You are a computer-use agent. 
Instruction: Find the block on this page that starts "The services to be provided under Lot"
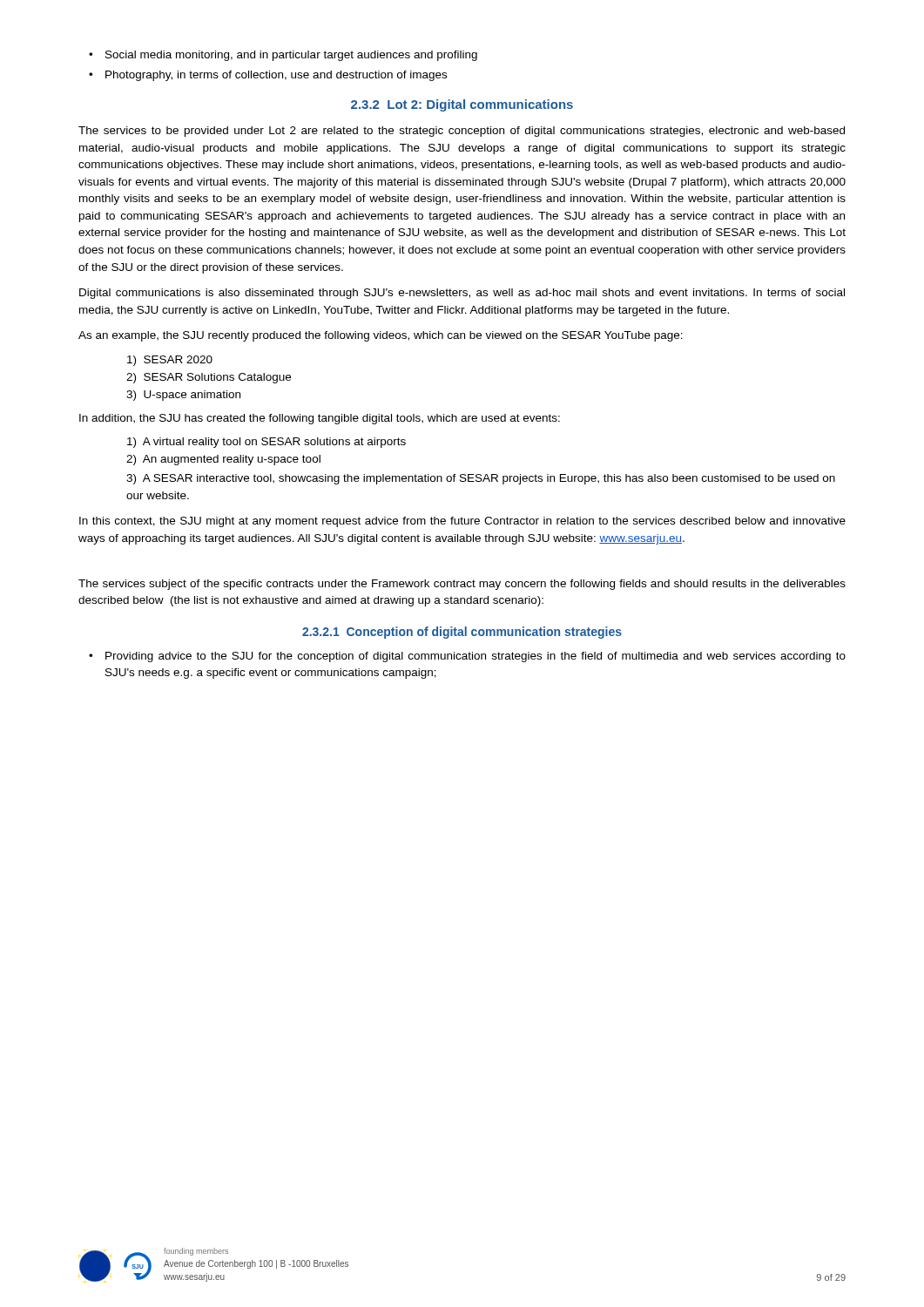point(462,199)
